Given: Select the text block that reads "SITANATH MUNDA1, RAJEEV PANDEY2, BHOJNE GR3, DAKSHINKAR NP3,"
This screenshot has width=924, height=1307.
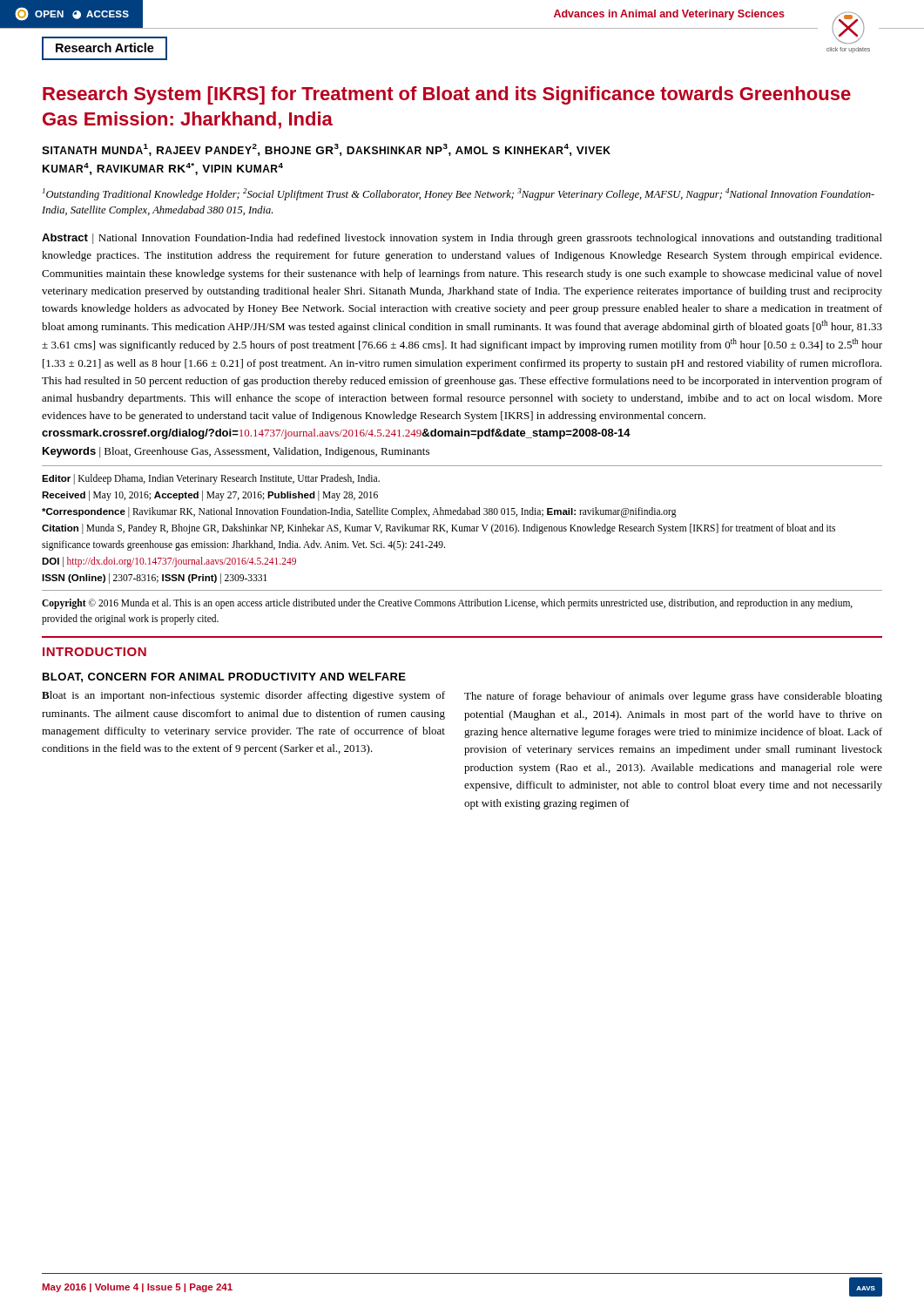Looking at the screenshot, I should 326,158.
